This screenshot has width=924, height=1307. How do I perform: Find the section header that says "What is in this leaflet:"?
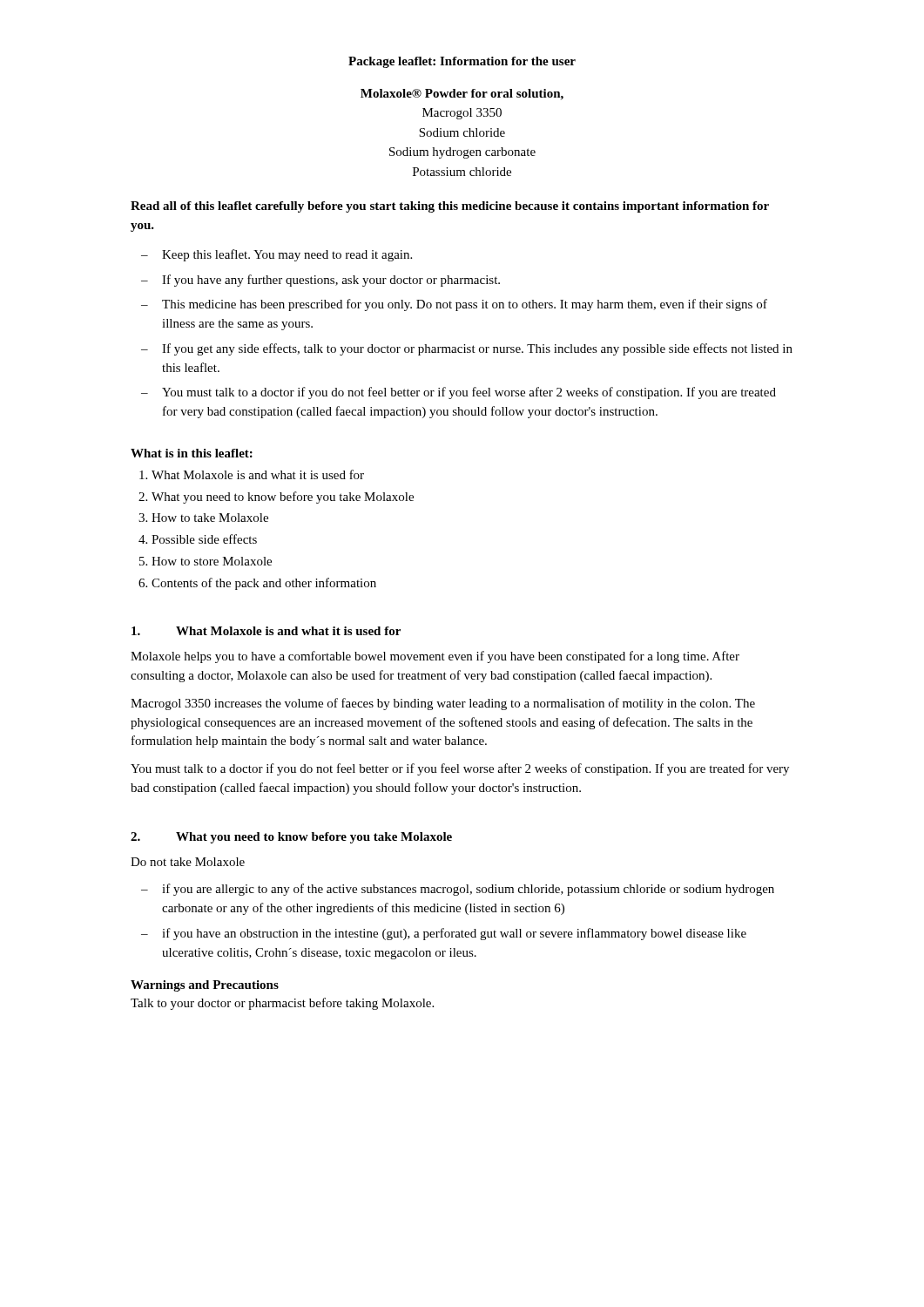coord(192,453)
